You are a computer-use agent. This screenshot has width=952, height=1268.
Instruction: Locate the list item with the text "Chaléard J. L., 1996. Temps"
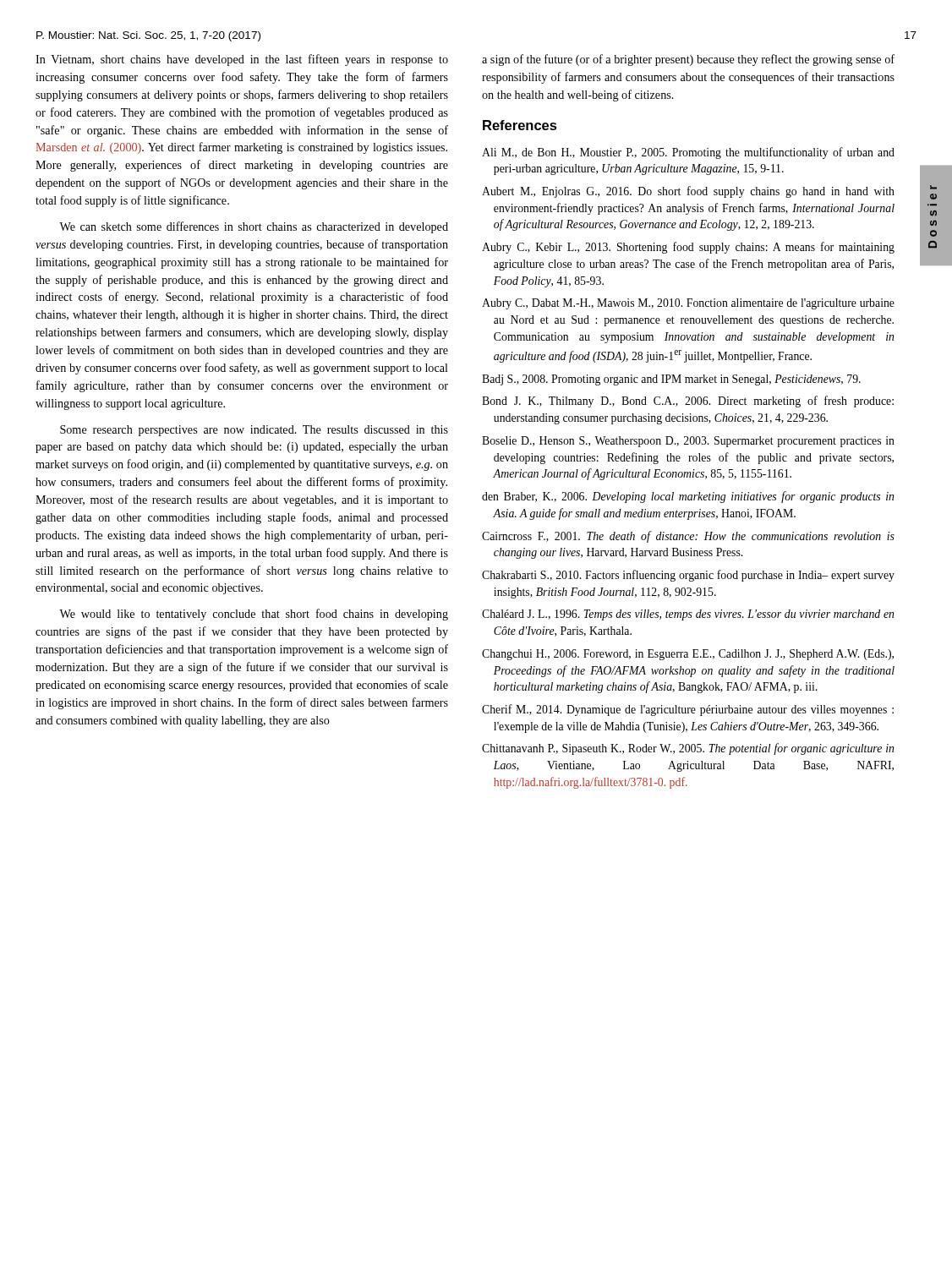tap(688, 623)
